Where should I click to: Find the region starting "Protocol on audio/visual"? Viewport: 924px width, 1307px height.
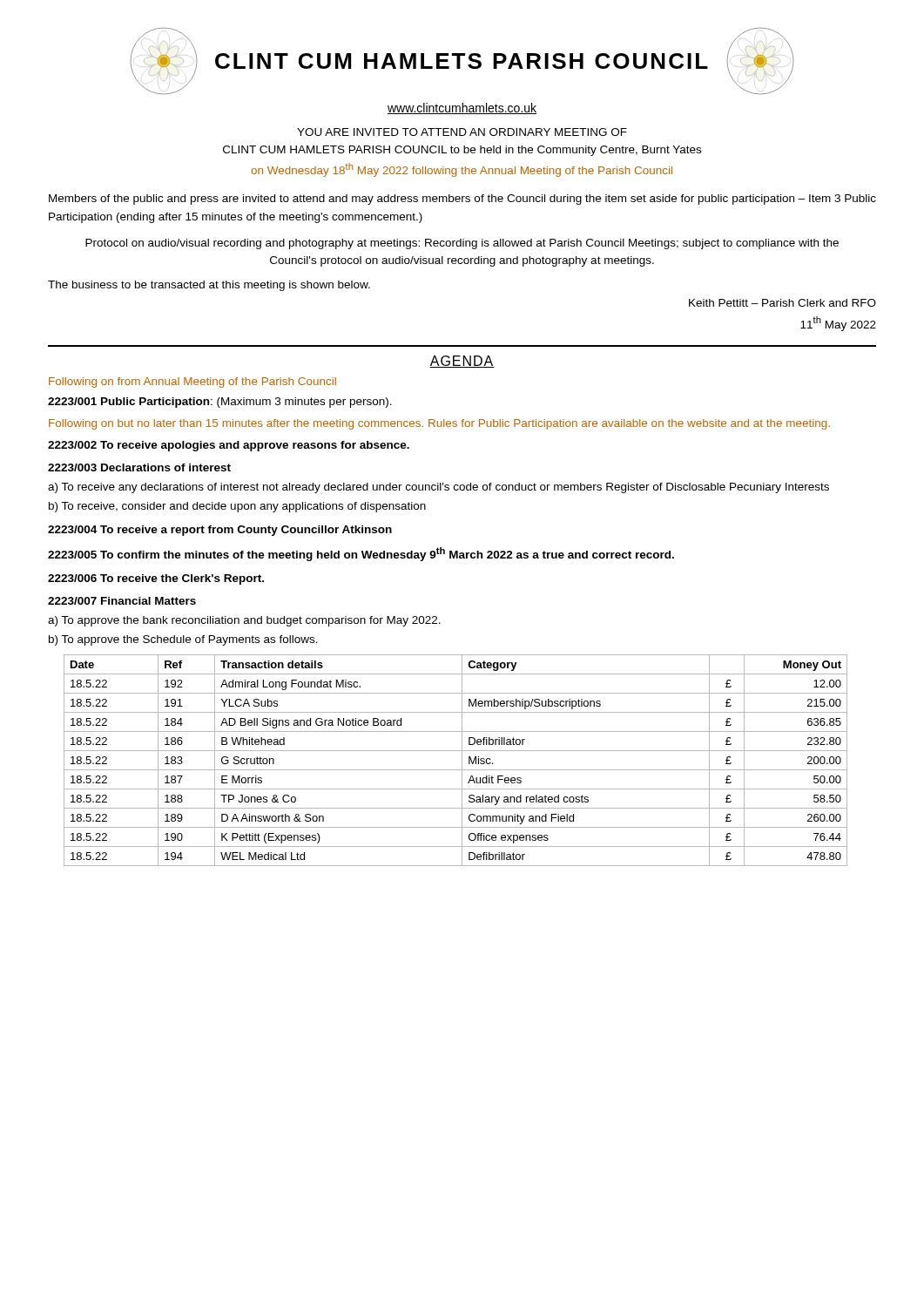pos(462,251)
